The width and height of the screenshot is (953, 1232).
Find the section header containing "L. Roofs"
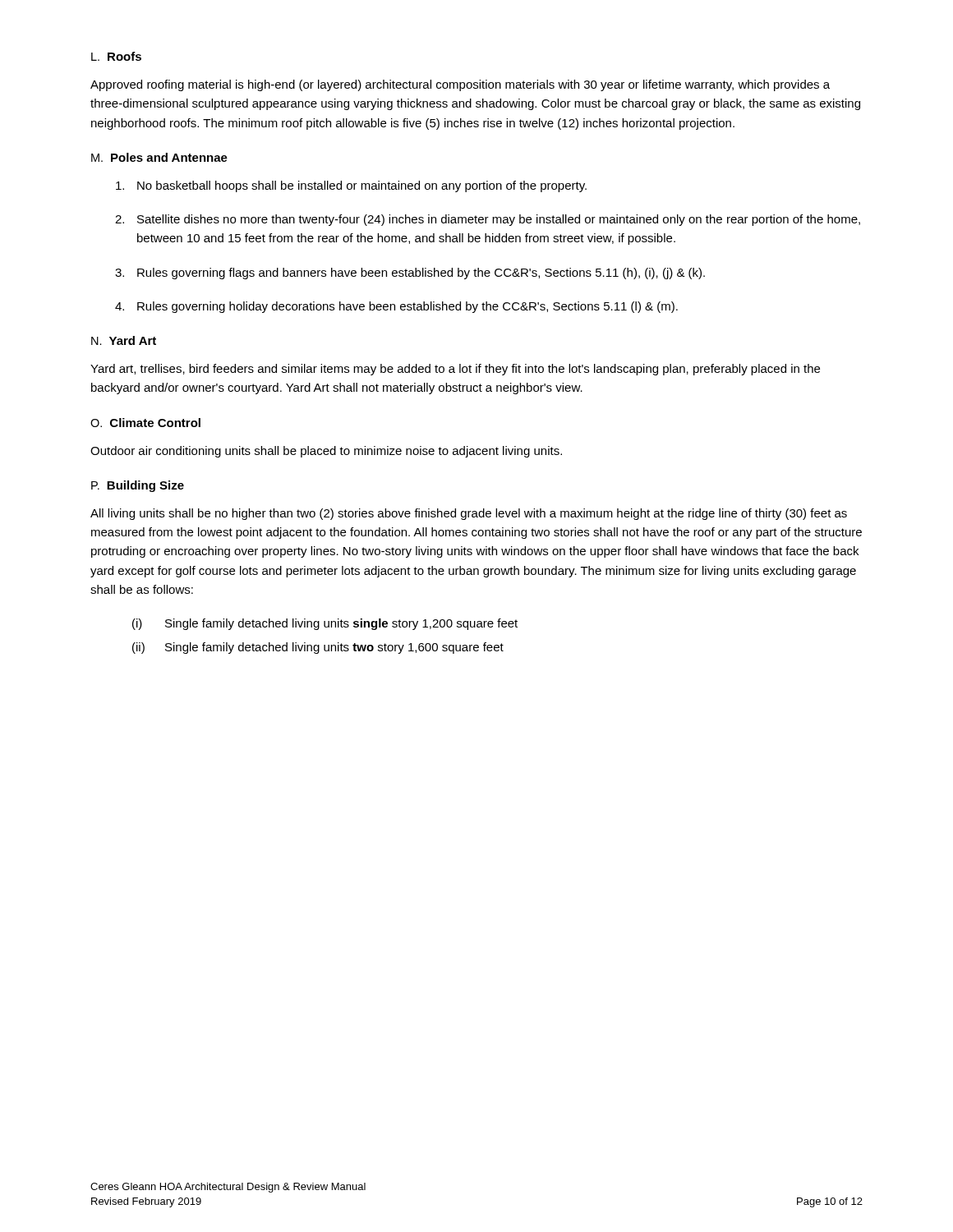click(x=116, y=56)
